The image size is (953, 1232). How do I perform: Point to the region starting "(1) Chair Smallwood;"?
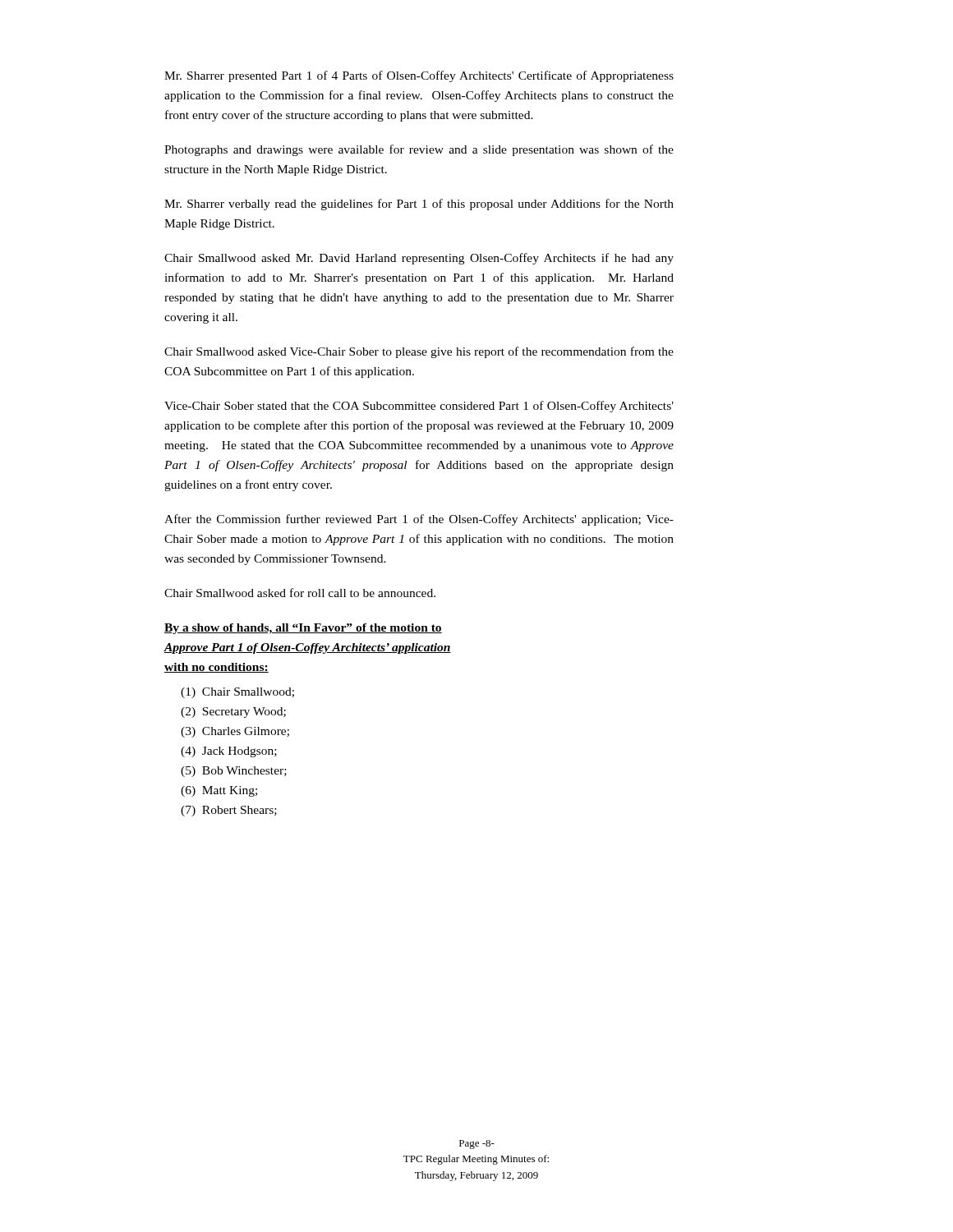(238, 691)
